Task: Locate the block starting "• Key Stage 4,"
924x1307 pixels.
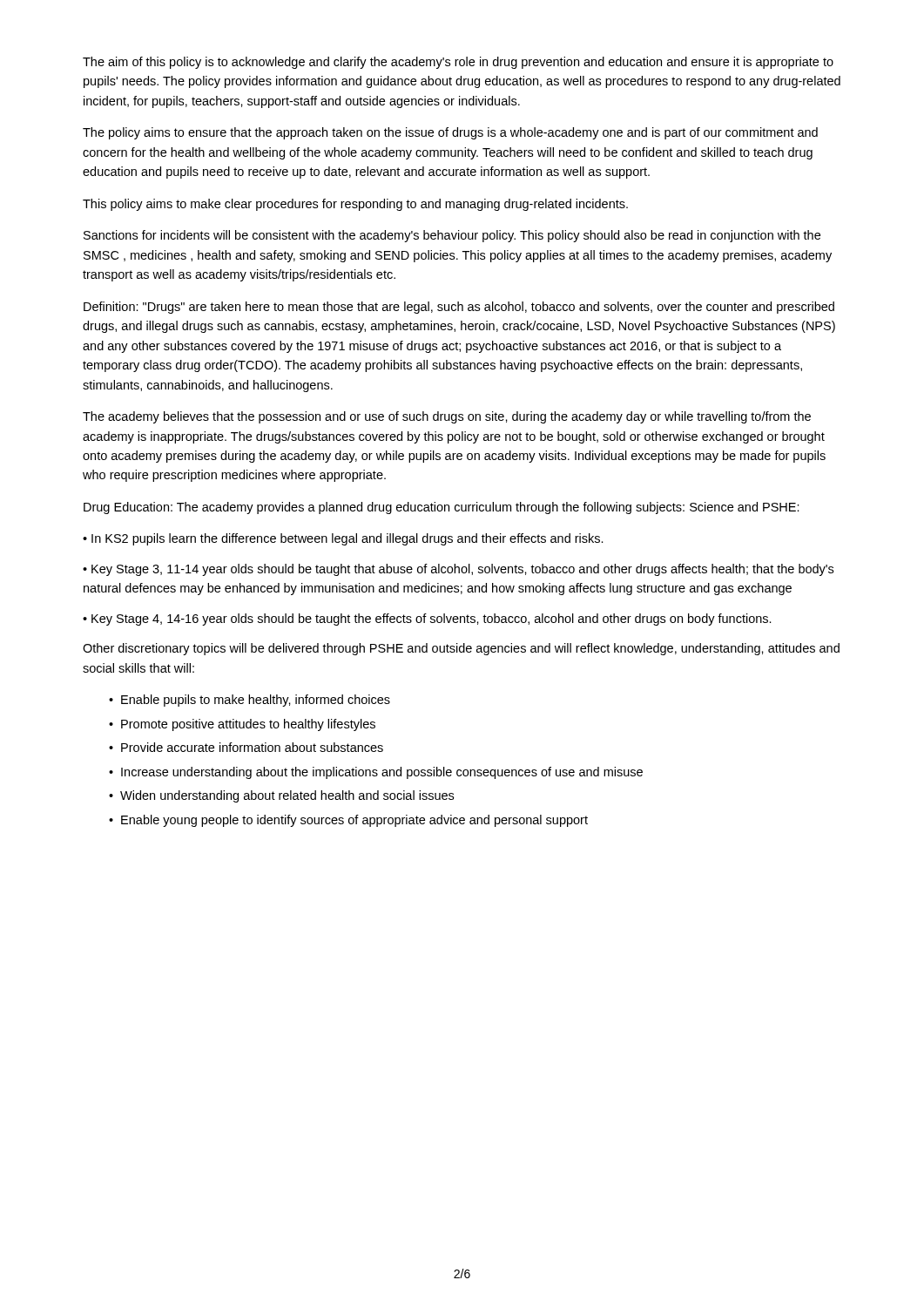Action: pyautogui.click(x=427, y=618)
